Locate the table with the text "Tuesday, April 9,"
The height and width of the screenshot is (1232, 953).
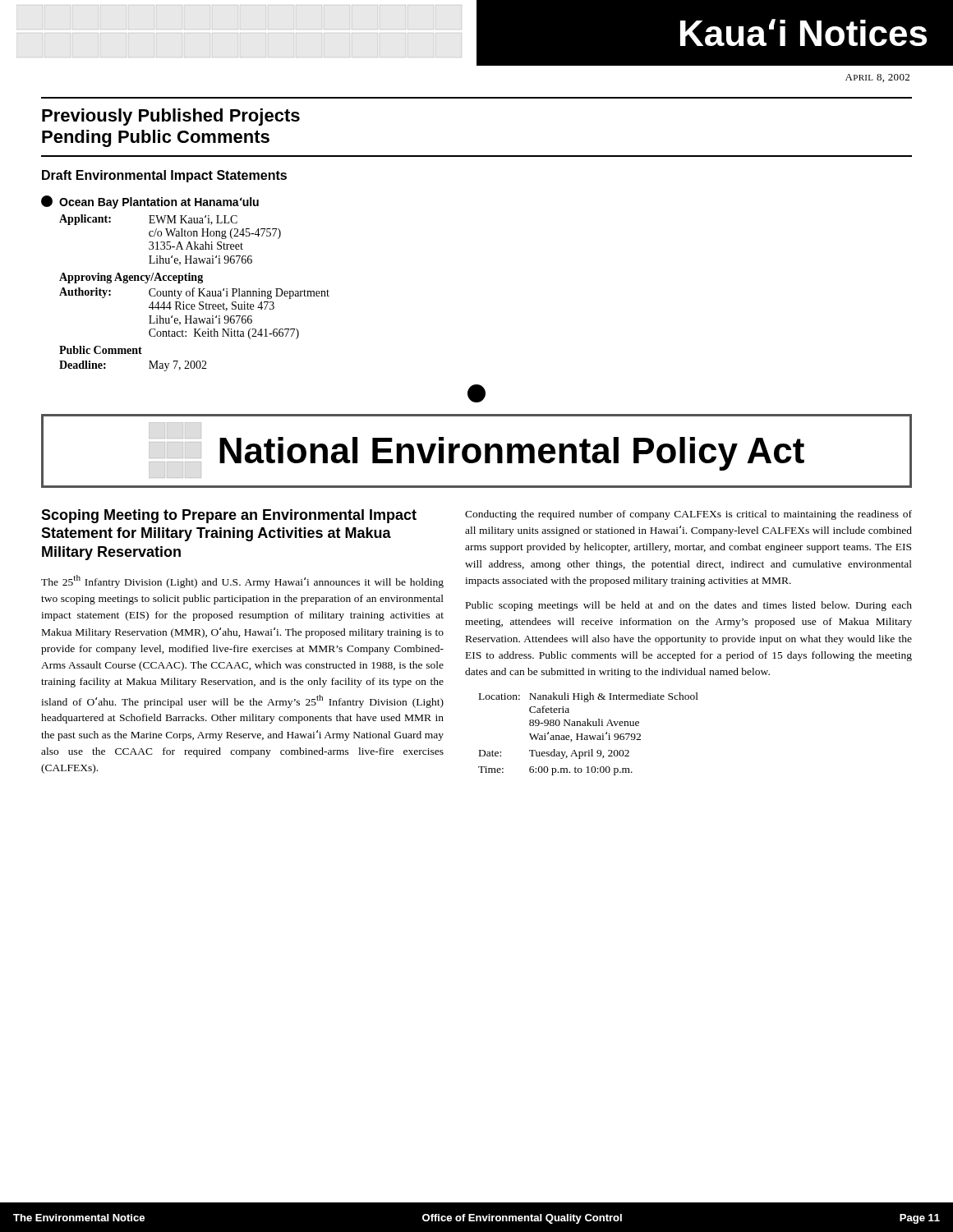tap(688, 733)
